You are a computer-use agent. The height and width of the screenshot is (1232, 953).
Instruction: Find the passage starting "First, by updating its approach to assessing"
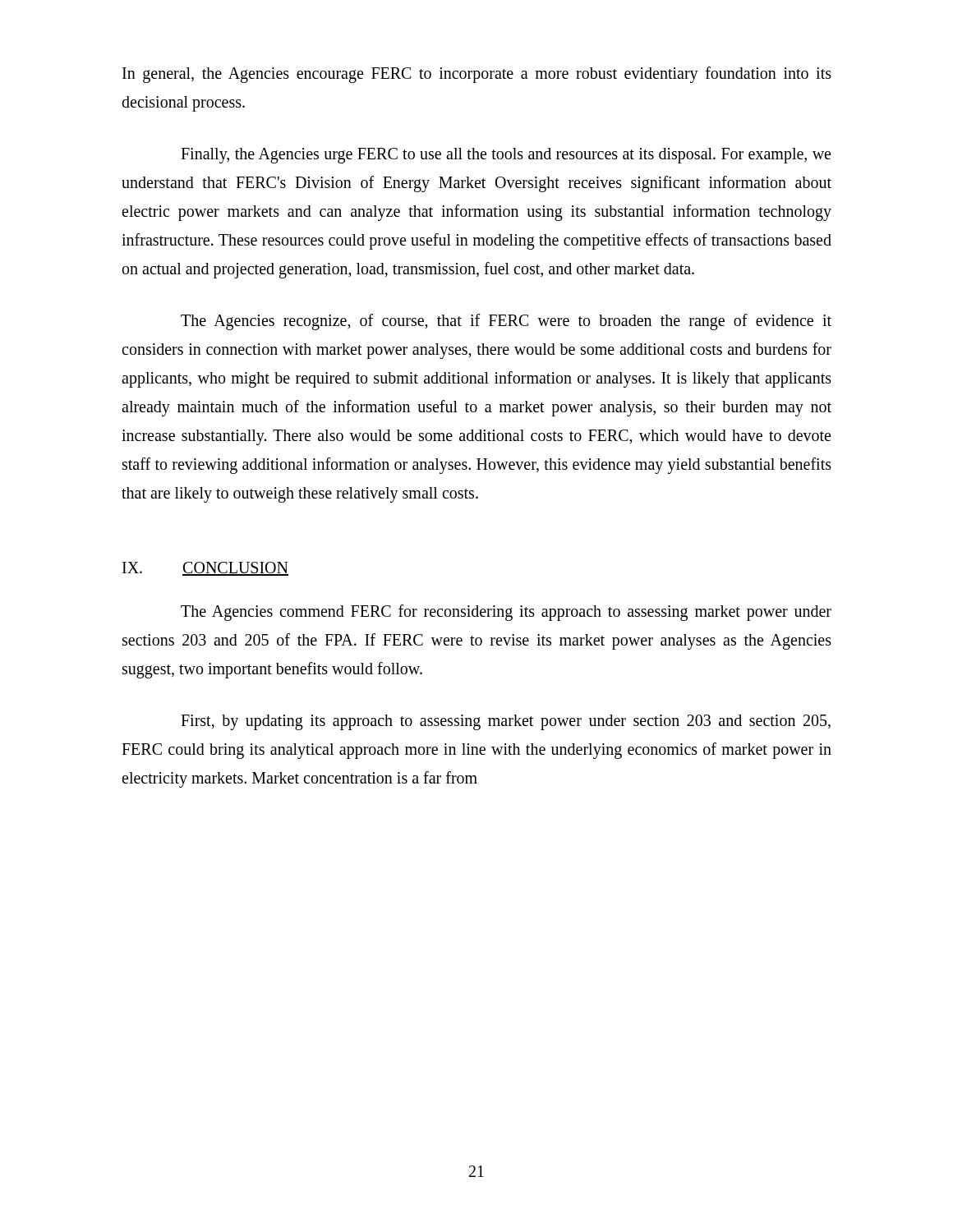476,749
